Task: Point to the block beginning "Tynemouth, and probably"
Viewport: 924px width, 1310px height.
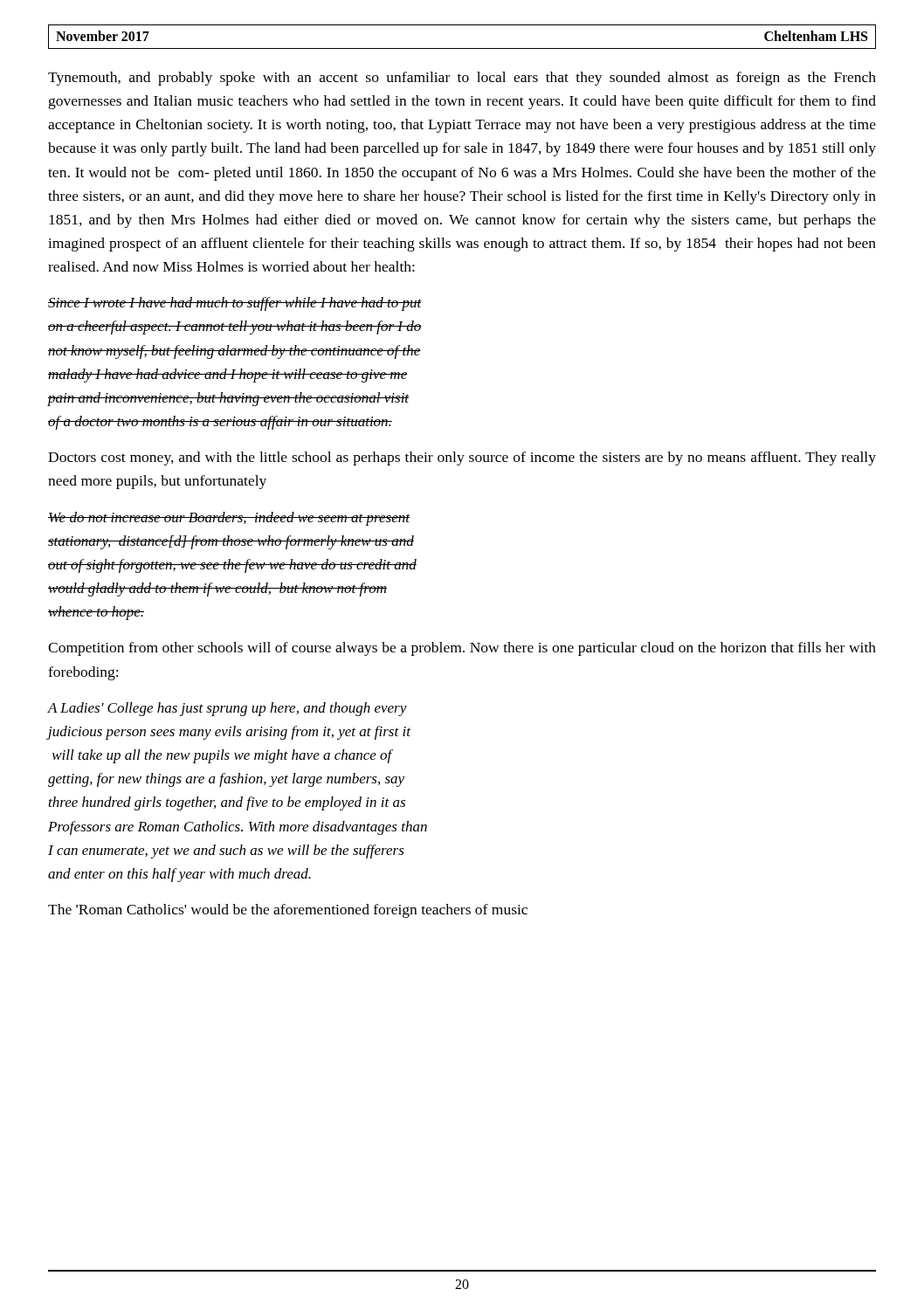Action: pyautogui.click(x=462, y=172)
